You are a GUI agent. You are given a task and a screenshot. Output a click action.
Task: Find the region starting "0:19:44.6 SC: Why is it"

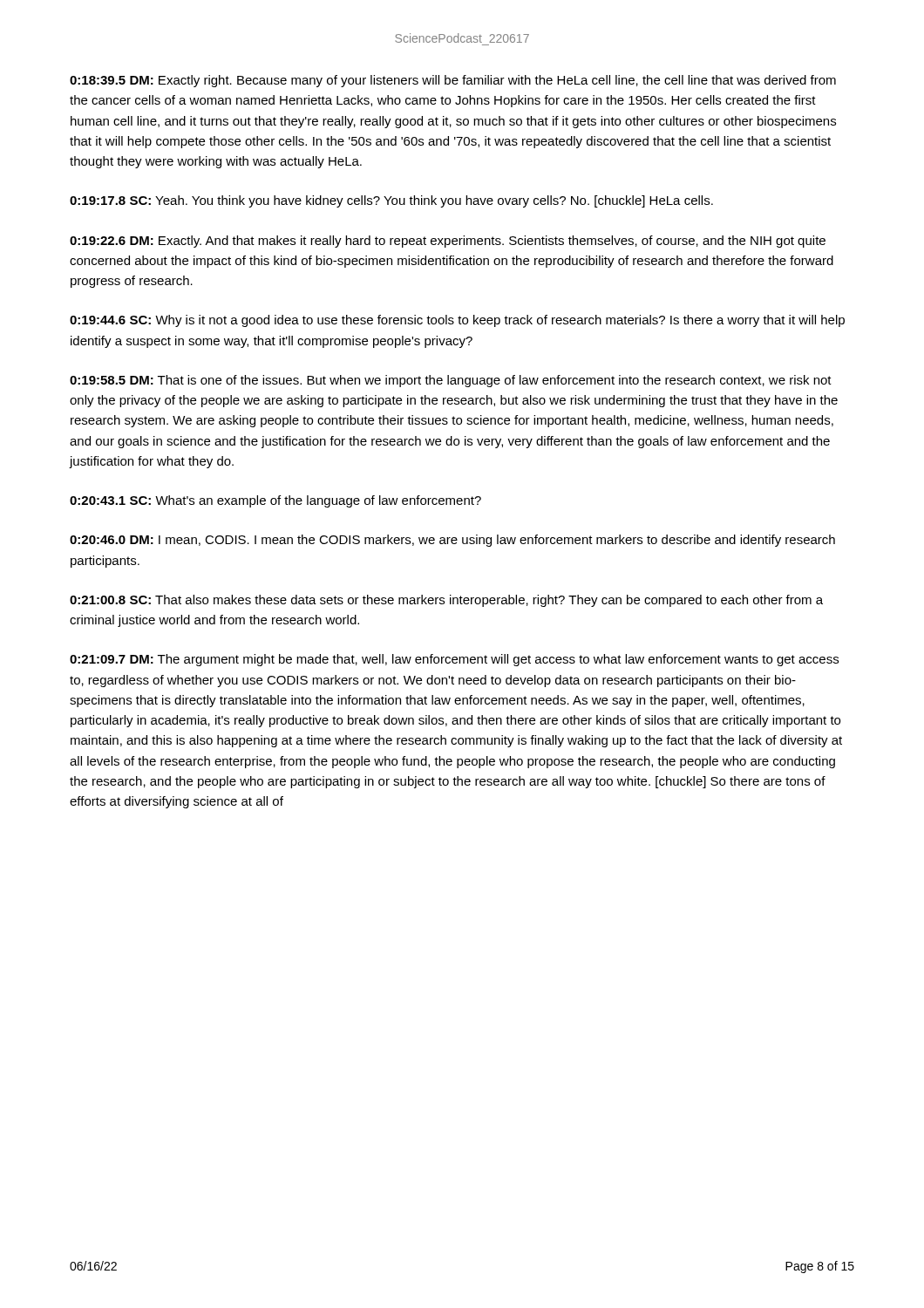[x=457, y=330]
